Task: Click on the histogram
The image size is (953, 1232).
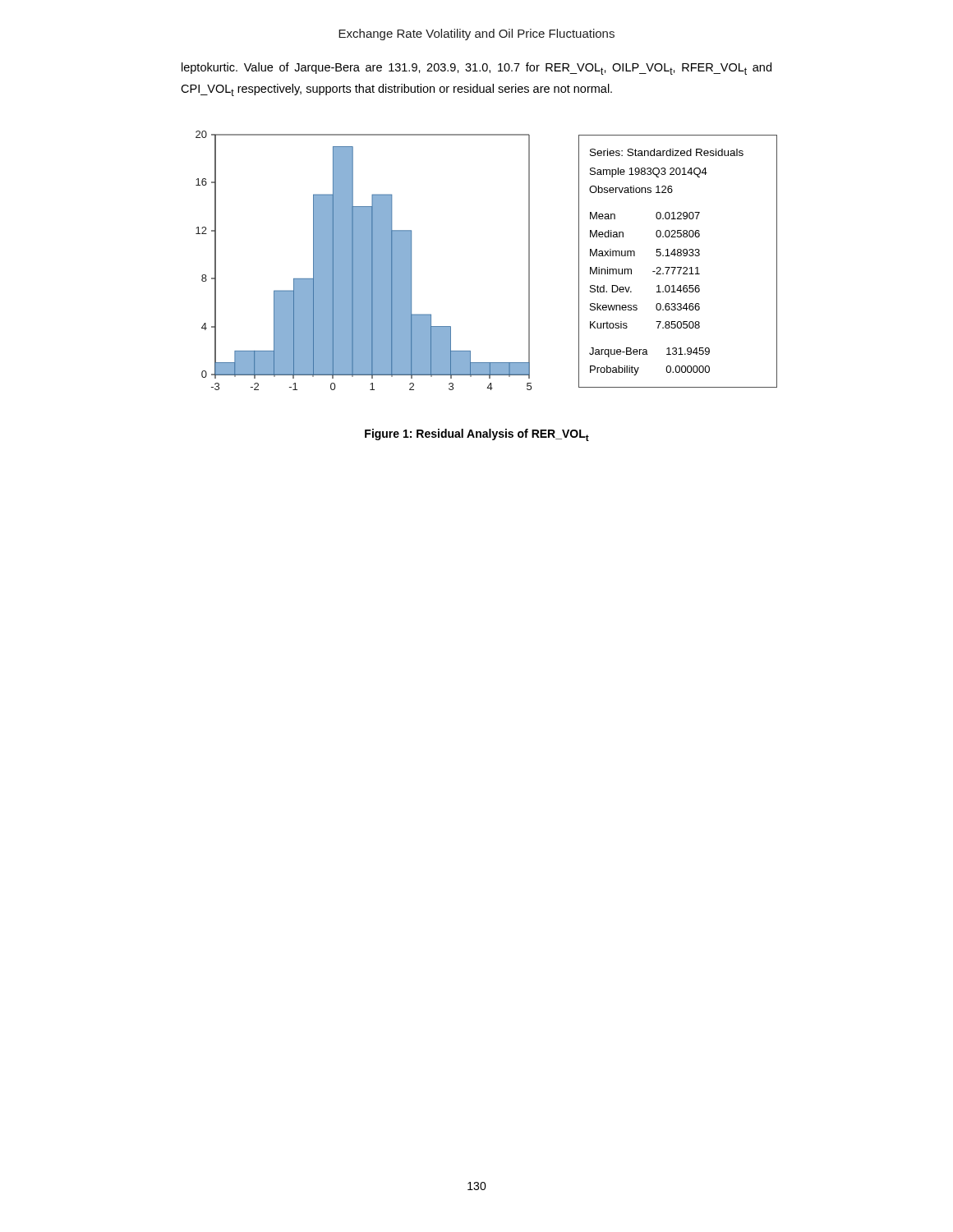Action: [476, 283]
